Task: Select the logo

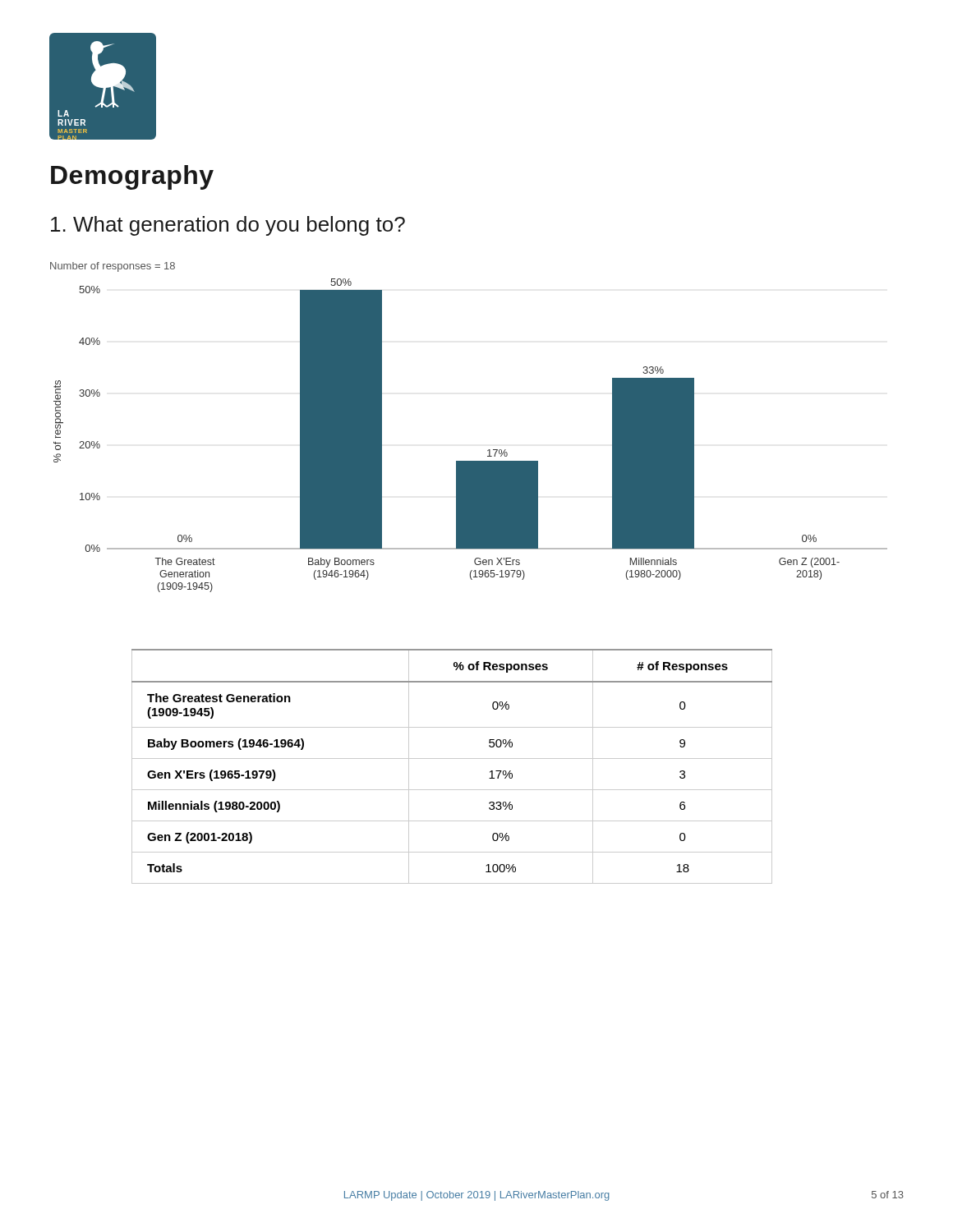Action: click(103, 86)
